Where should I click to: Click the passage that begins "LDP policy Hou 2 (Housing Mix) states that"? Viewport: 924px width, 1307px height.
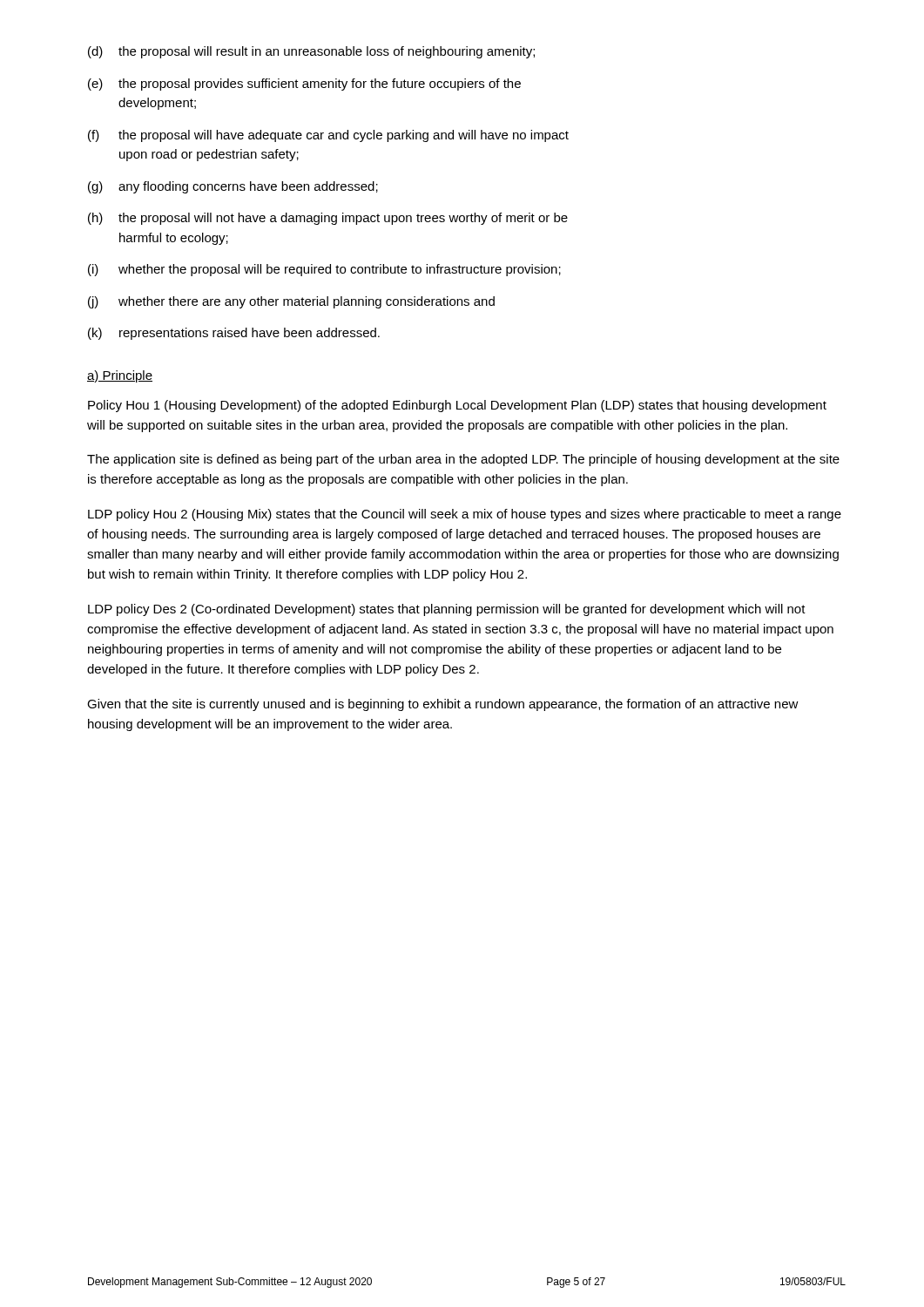click(x=464, y=544)
